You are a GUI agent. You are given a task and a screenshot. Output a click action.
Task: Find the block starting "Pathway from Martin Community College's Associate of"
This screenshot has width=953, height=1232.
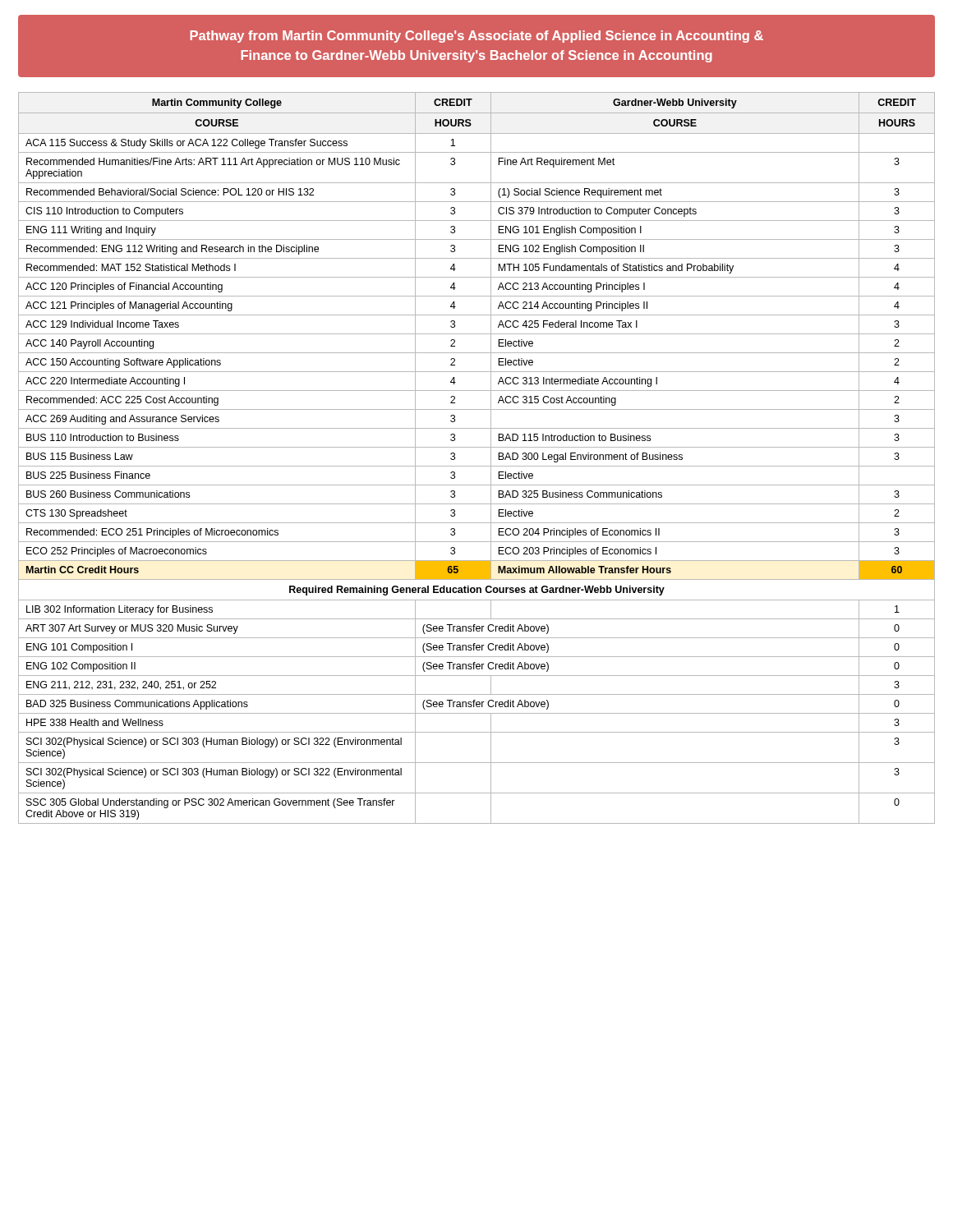pyautogui.click(x=476, y=45)
